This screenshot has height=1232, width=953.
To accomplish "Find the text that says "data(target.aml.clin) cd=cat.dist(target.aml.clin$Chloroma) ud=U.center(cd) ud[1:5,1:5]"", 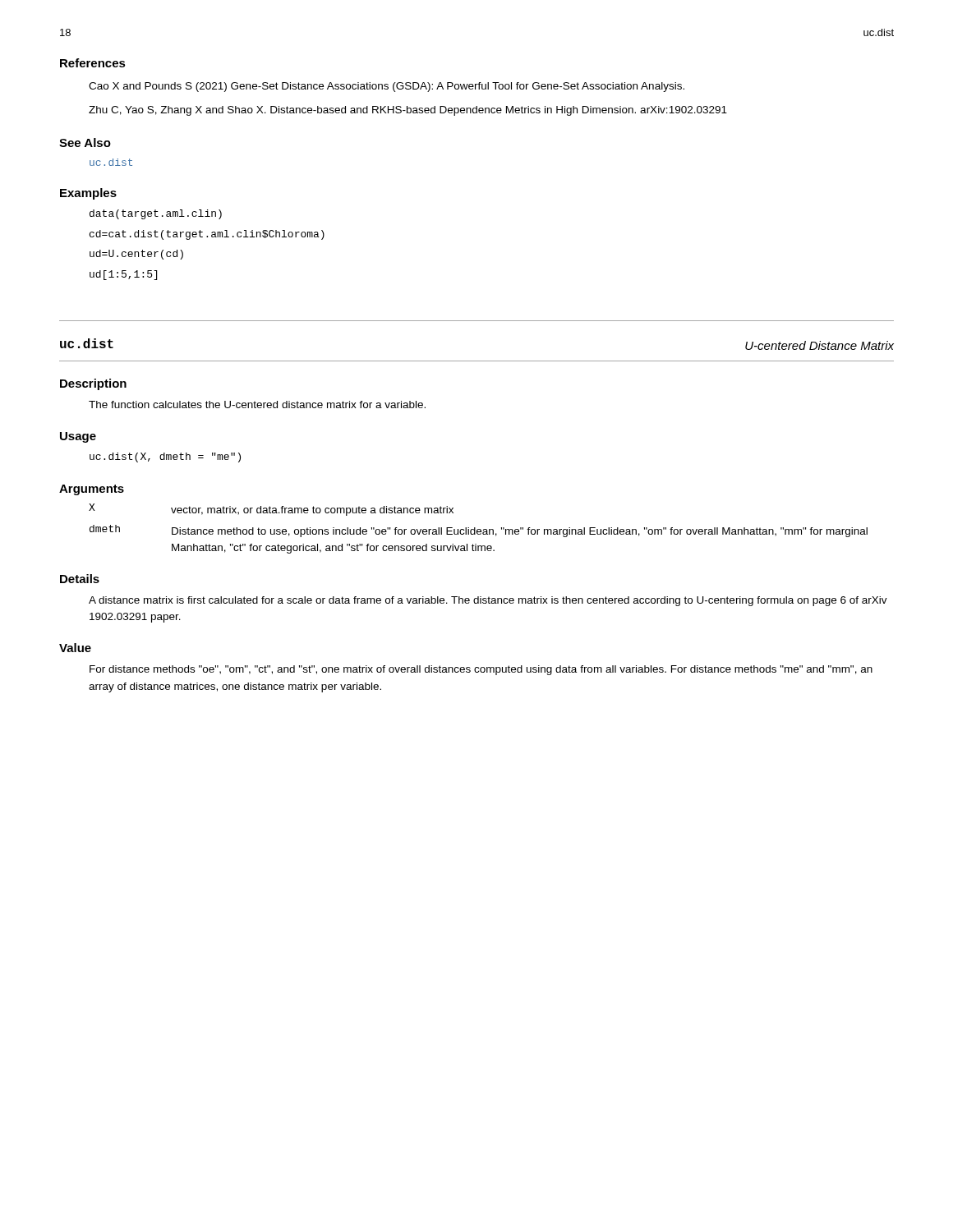I will pyautogui.click(x=156, y=214).
